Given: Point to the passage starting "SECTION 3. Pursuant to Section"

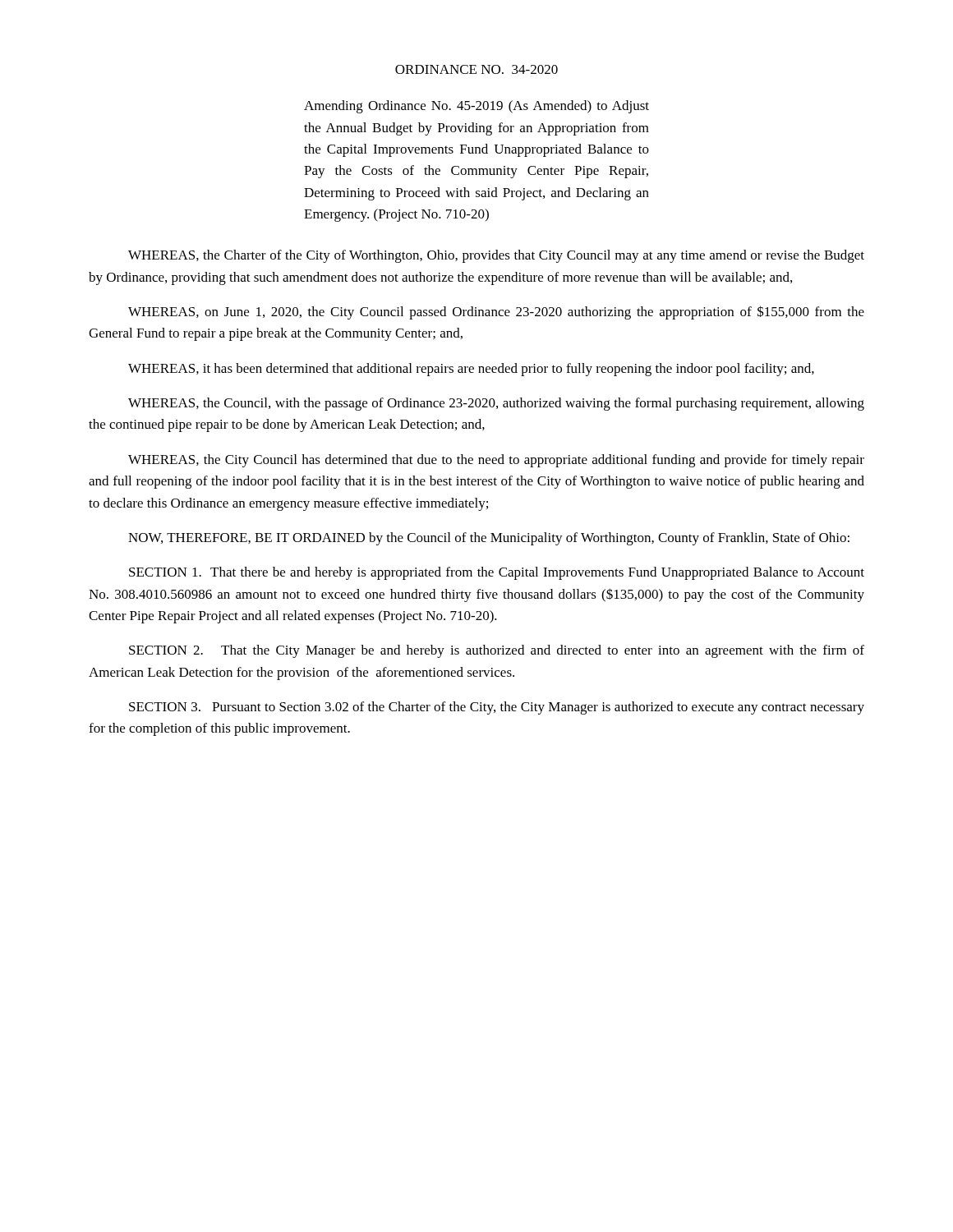Looking at the screenshot, I should click(476, 718).
